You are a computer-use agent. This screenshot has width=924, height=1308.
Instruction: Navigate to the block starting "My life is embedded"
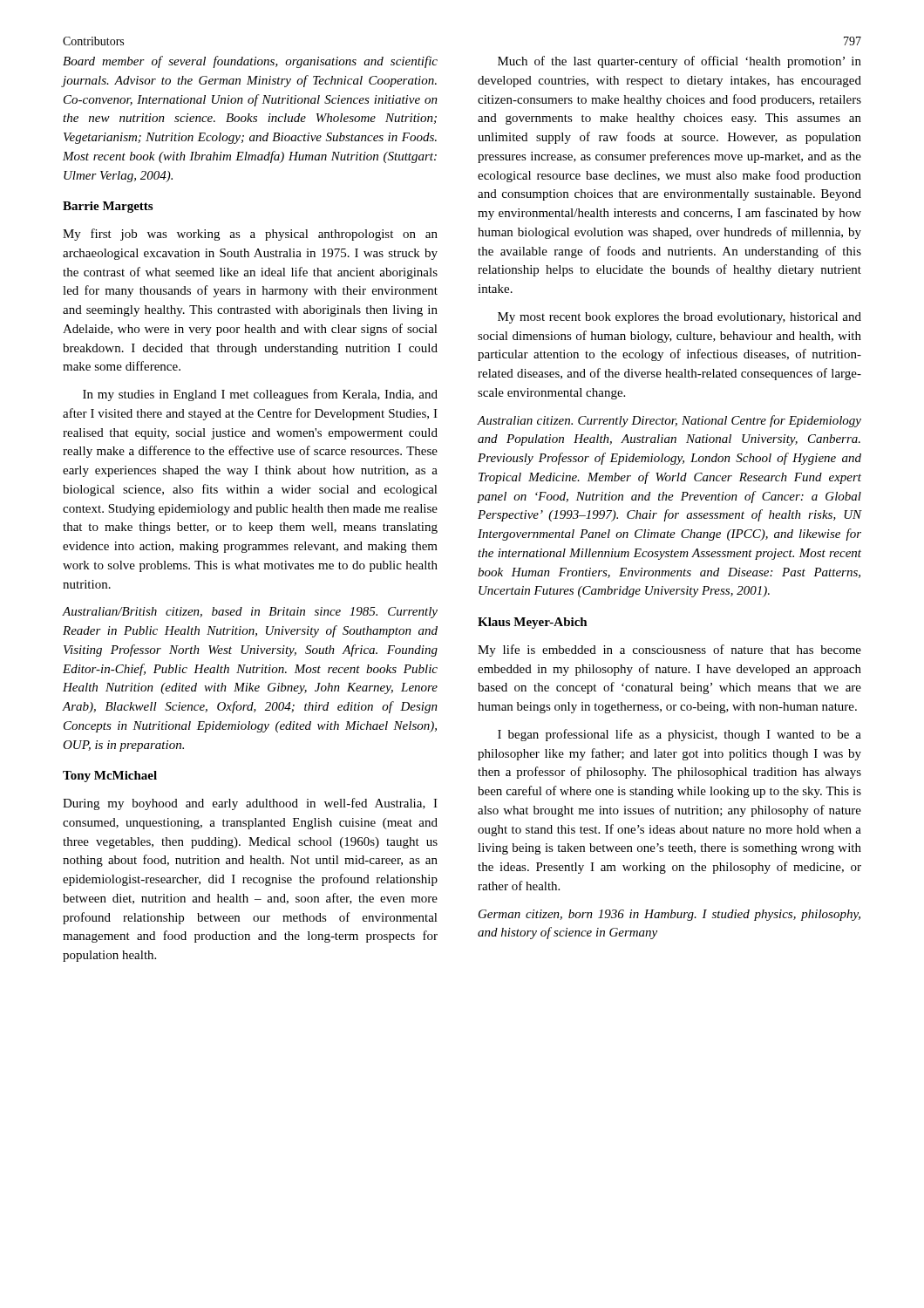pos(669,768)
